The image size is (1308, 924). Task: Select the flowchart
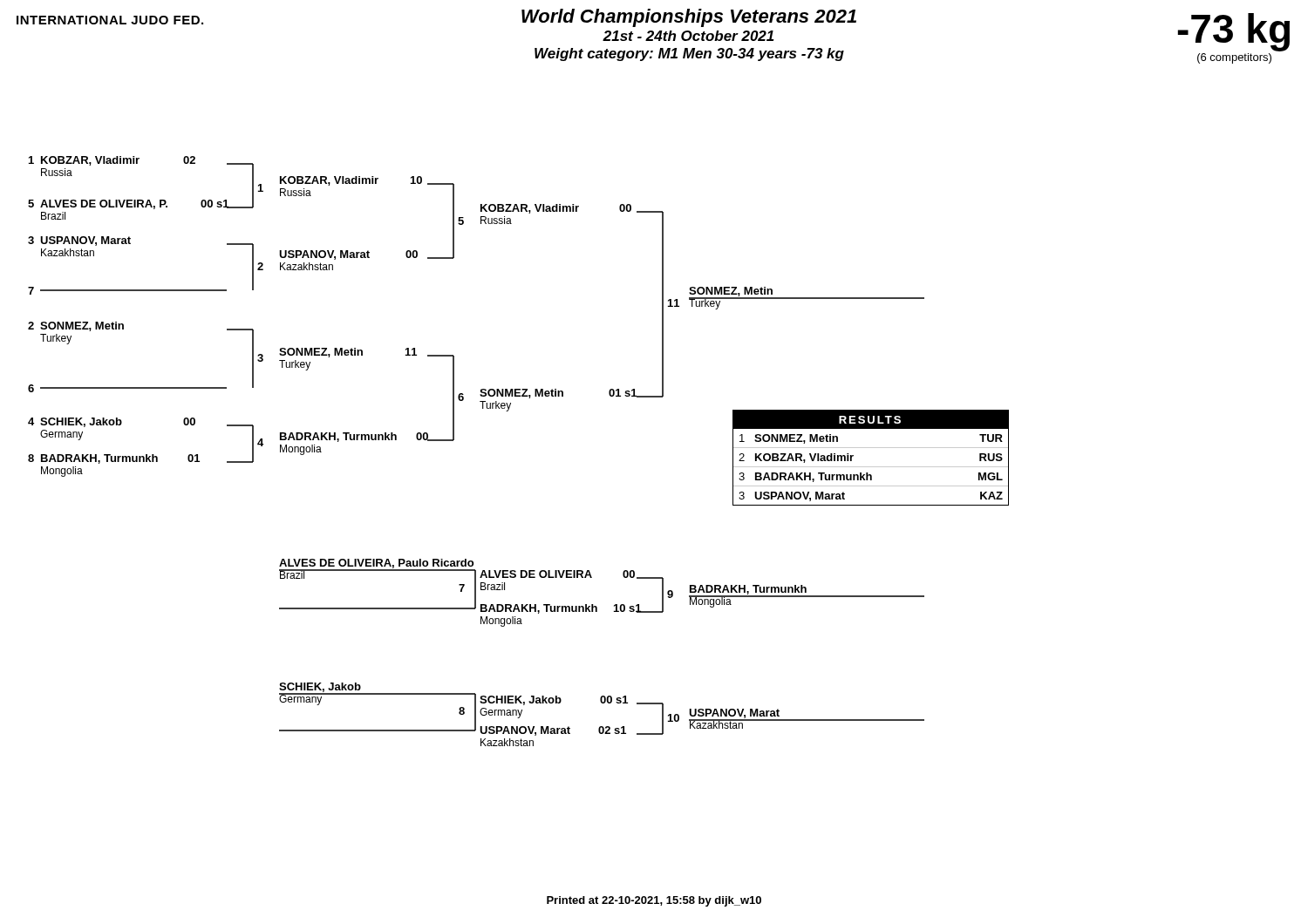(654, 445)
